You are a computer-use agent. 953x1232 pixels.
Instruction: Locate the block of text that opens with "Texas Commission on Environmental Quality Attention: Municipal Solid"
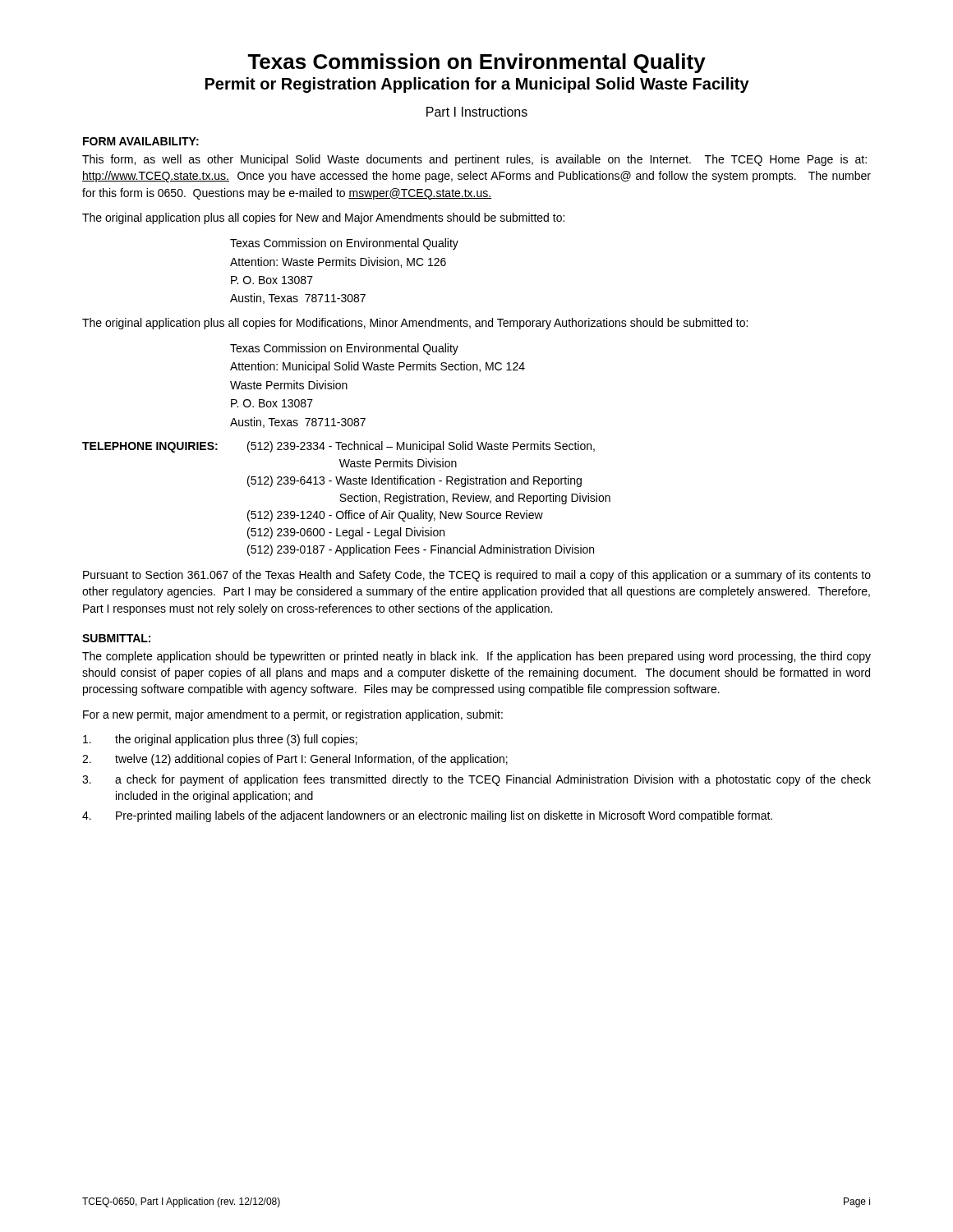coord(344,349)
